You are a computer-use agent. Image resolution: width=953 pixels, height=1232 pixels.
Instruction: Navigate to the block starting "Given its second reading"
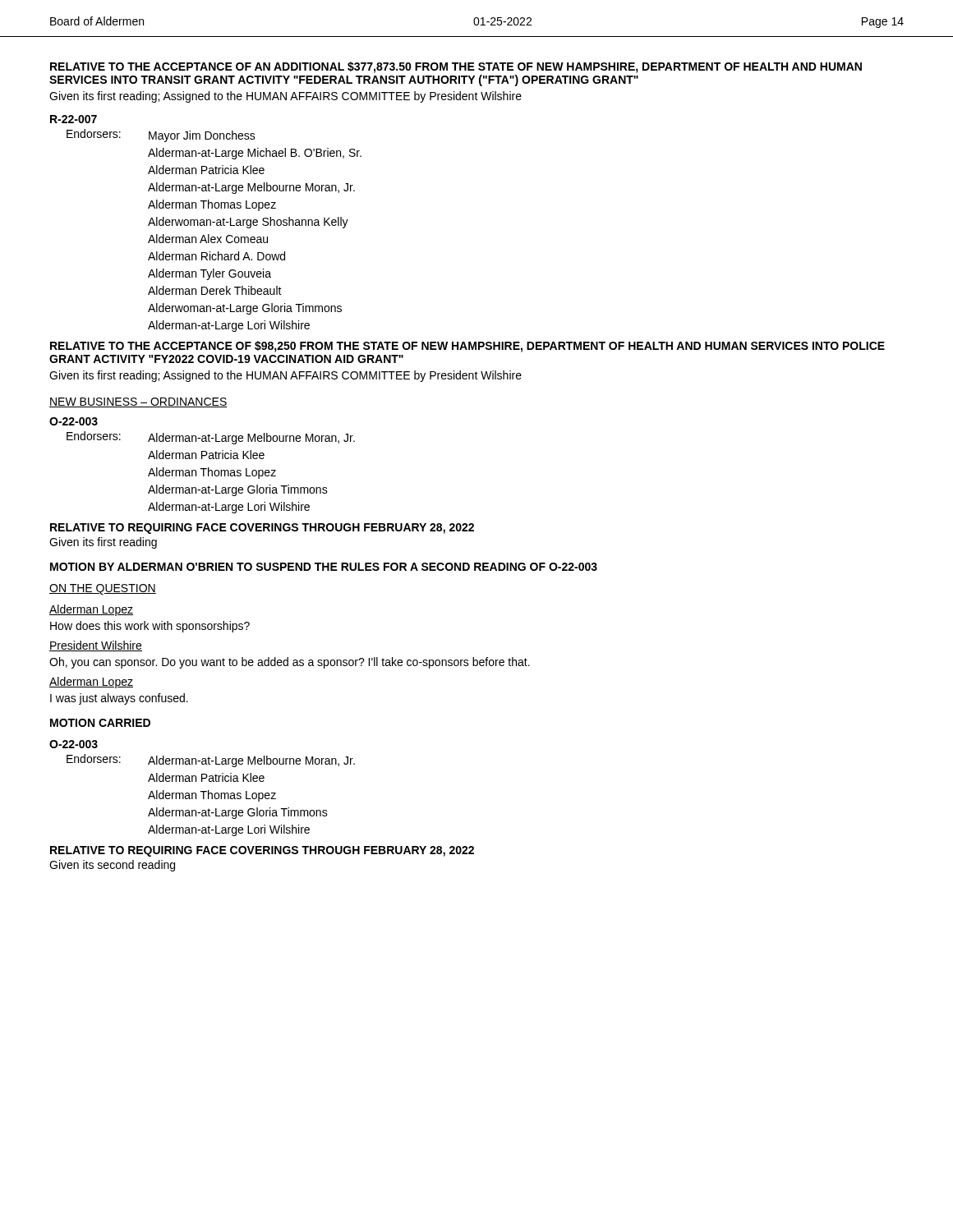point(113,865)
